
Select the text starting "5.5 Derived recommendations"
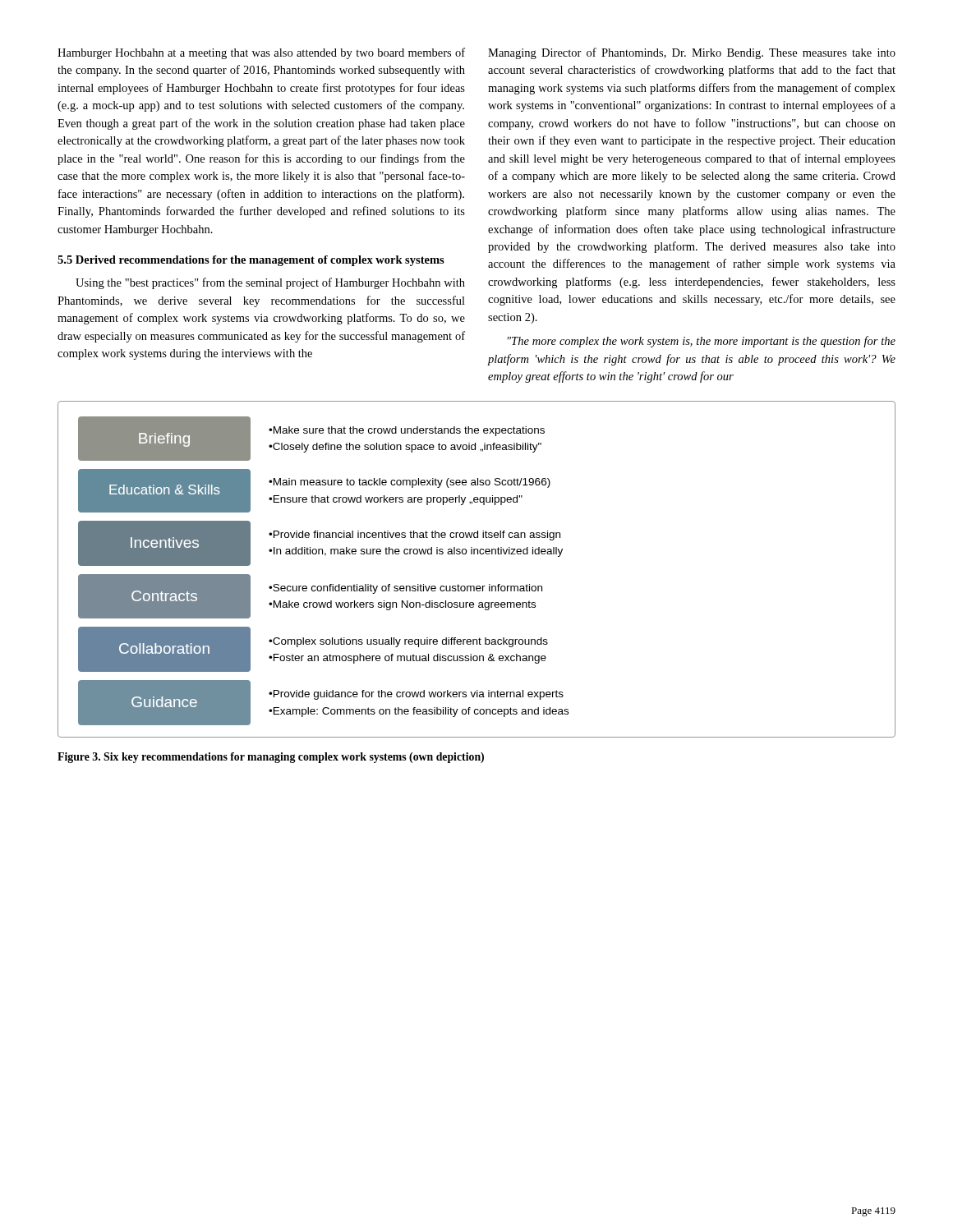[x=261, y=260]
